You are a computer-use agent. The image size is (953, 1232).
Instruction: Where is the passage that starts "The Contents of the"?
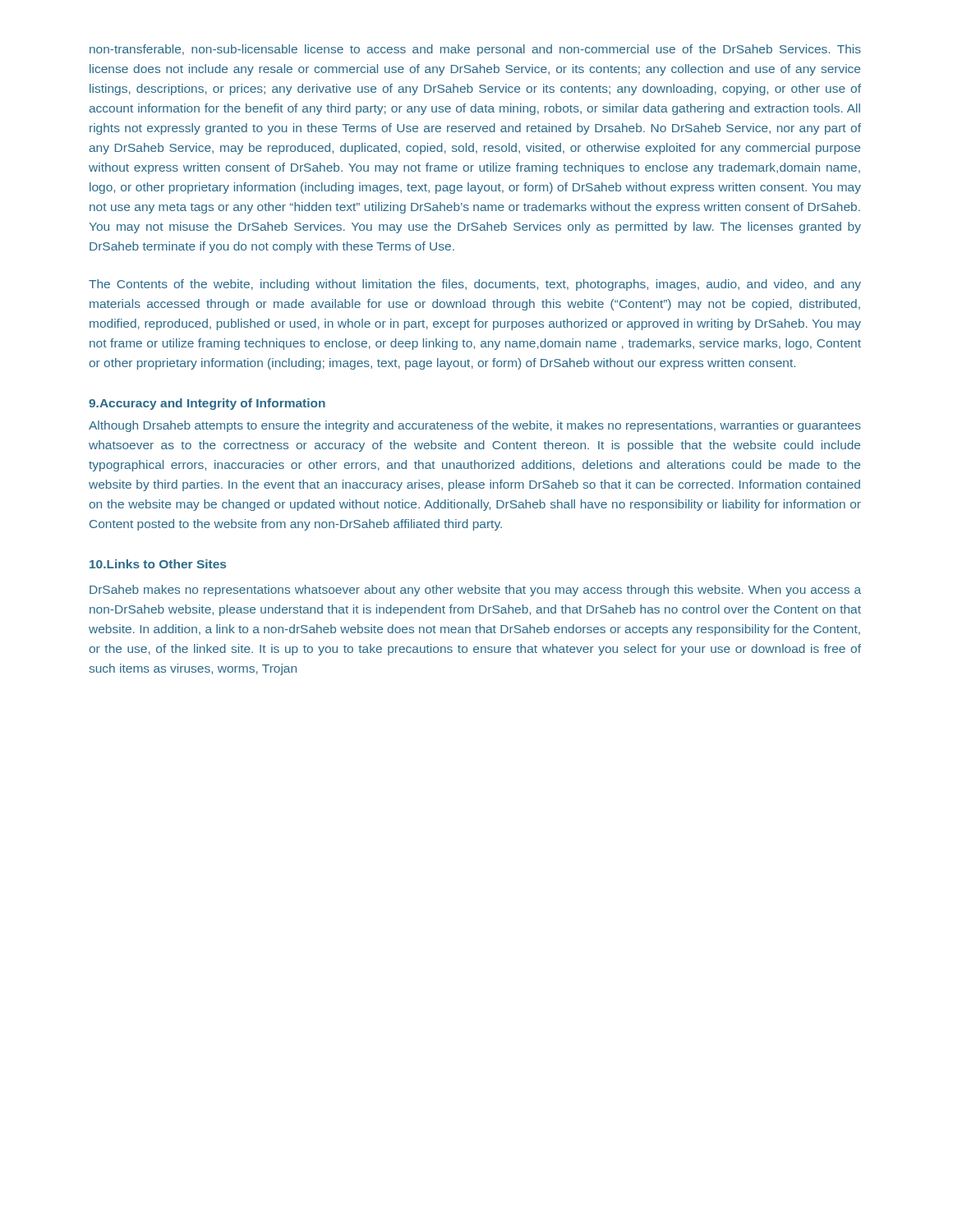[x=475, y=323]
